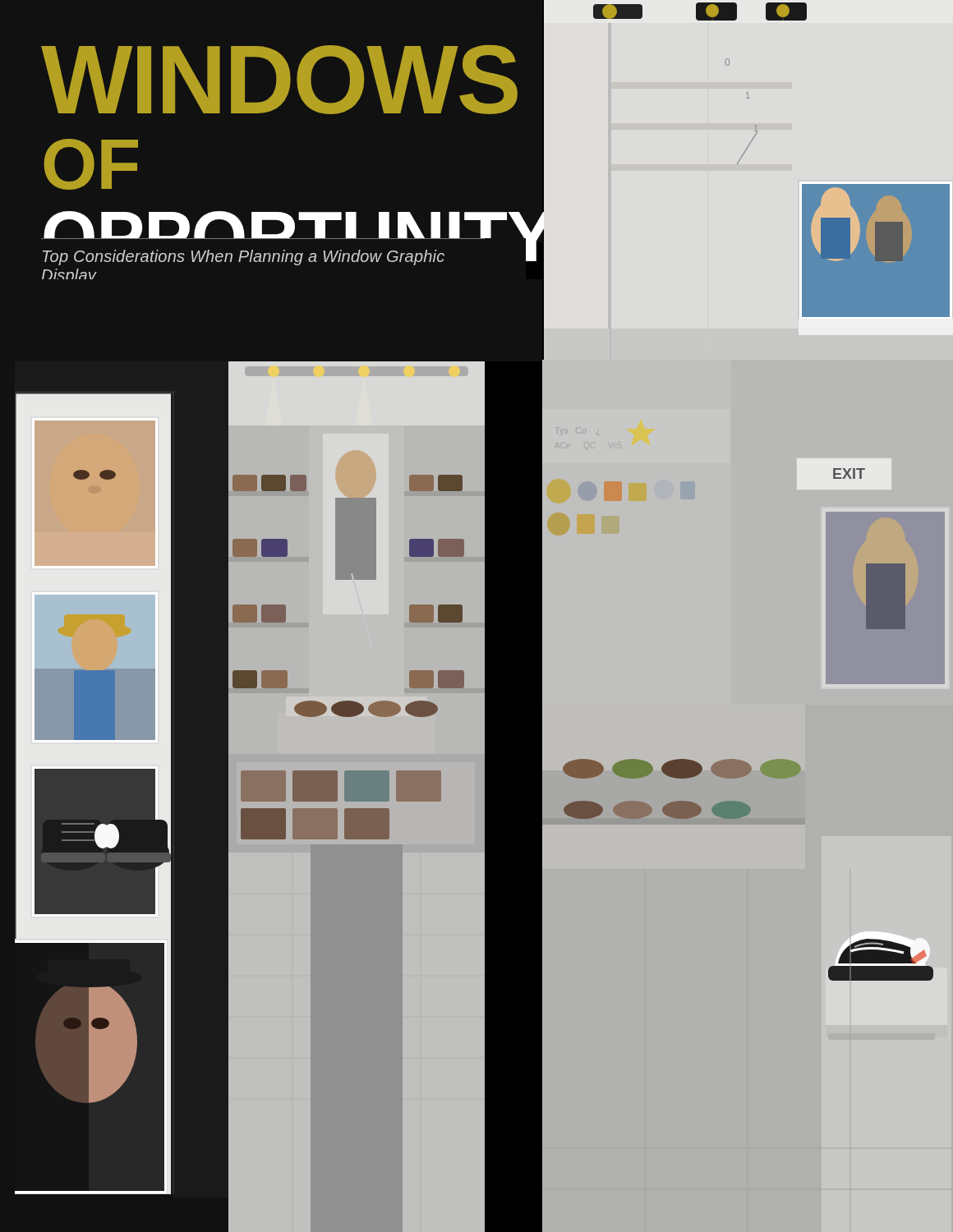Click on the text block starting "WINDOWS OF OPPORTUNITY"

(279, 80)
